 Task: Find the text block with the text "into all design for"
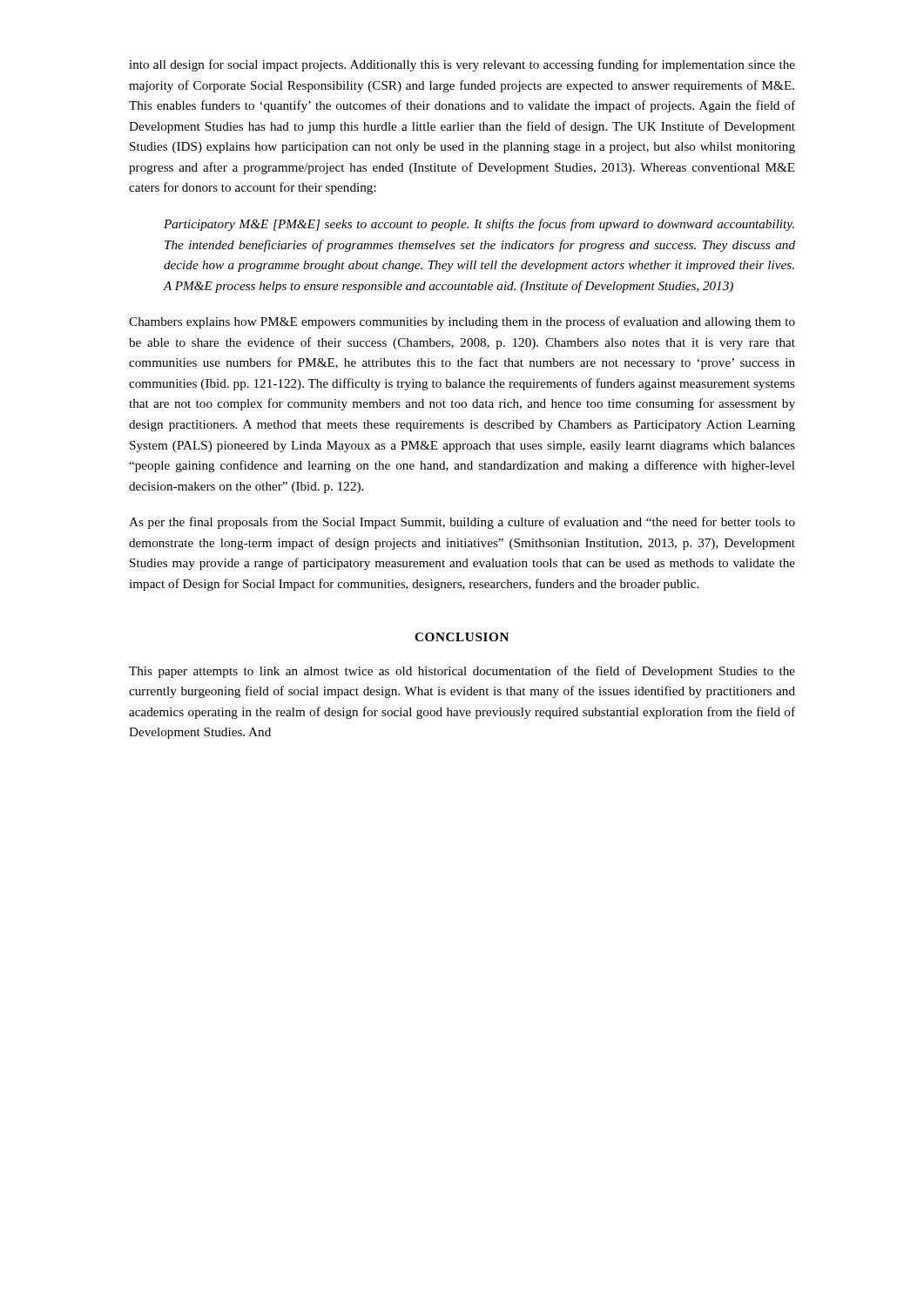(462, 126)
